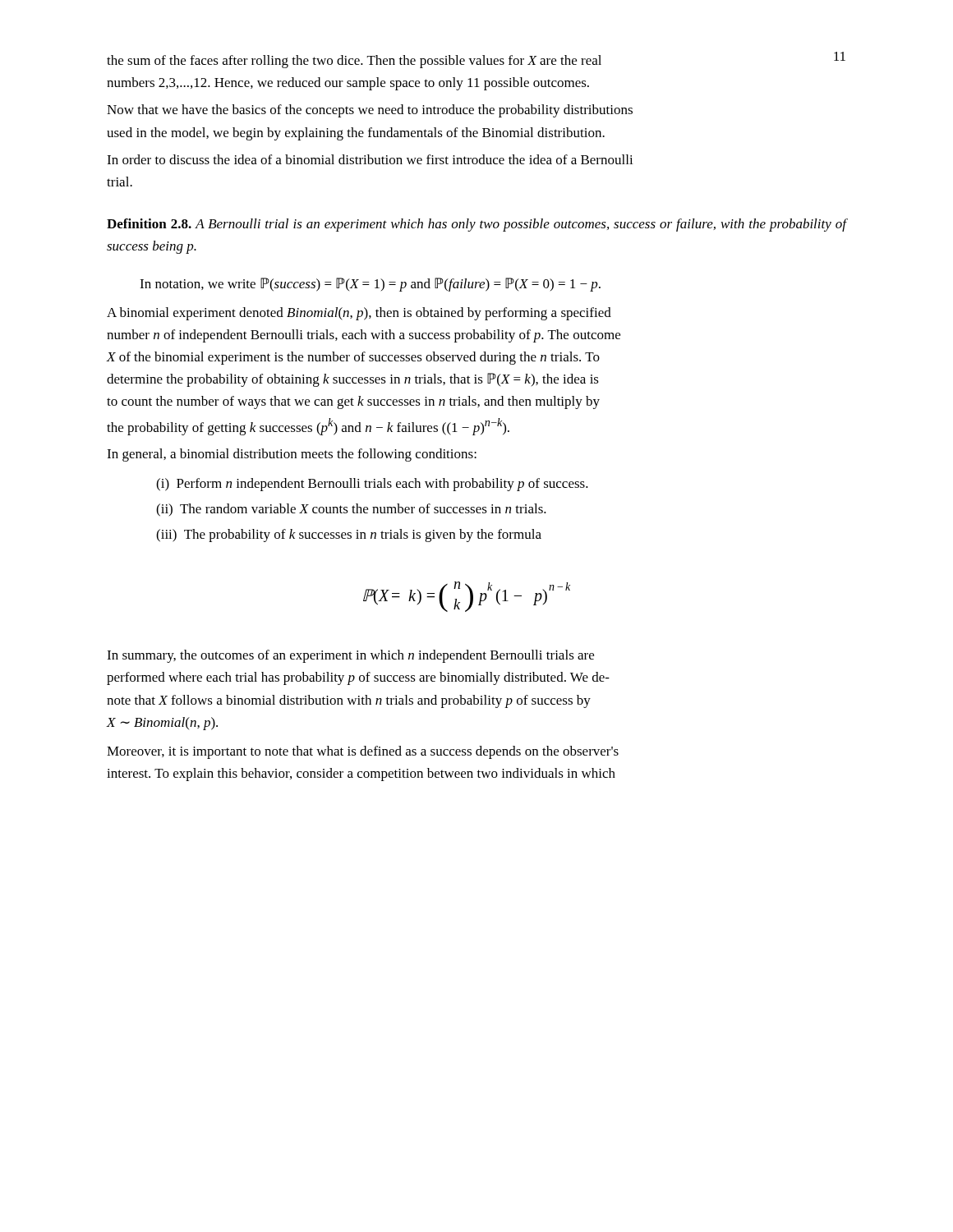Find the text block with the text "the sum of"
The width and height of the screenshot is (953, 1232).
coord(354,60)
